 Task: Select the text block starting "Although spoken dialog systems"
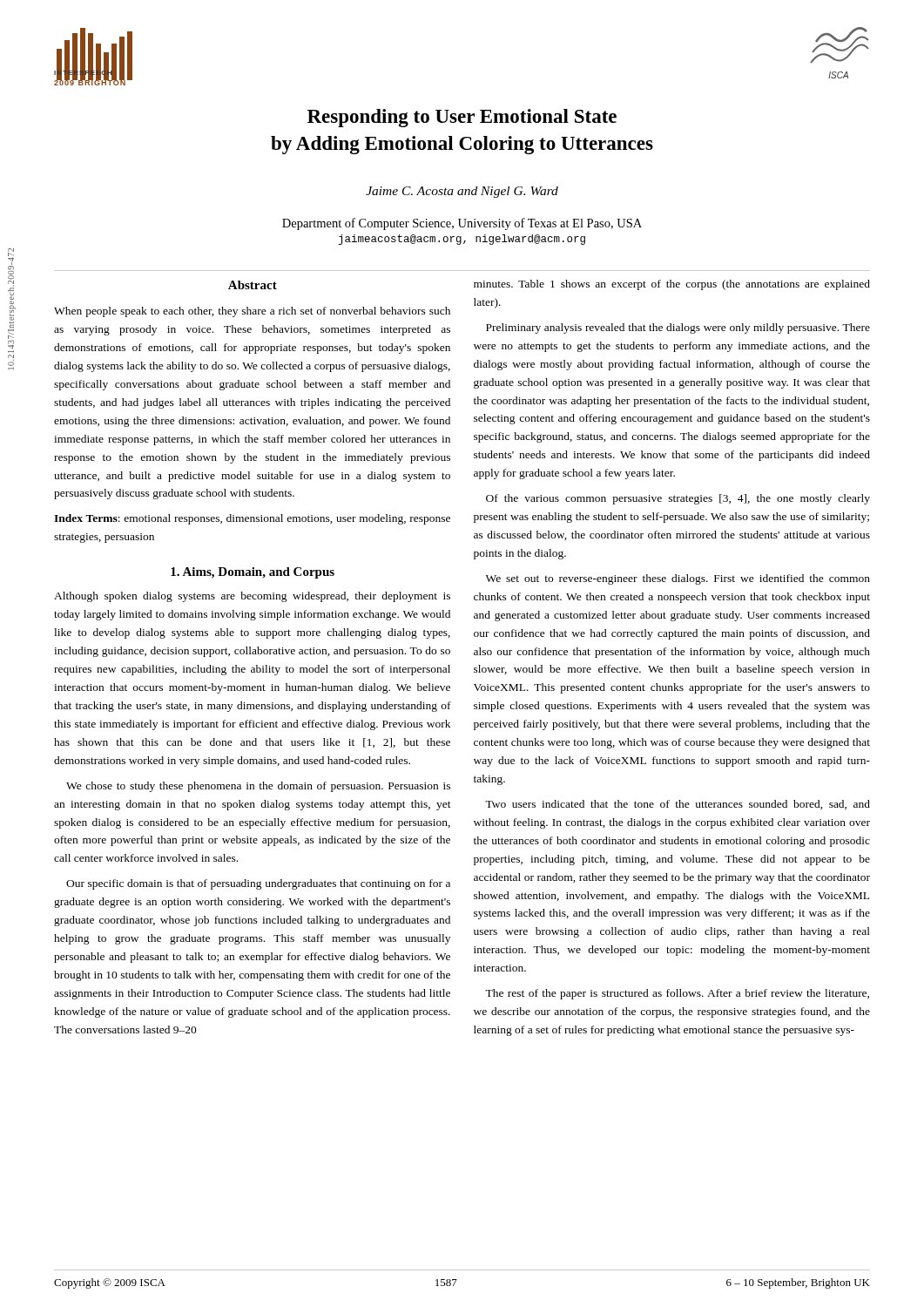(x=252, y=813)
